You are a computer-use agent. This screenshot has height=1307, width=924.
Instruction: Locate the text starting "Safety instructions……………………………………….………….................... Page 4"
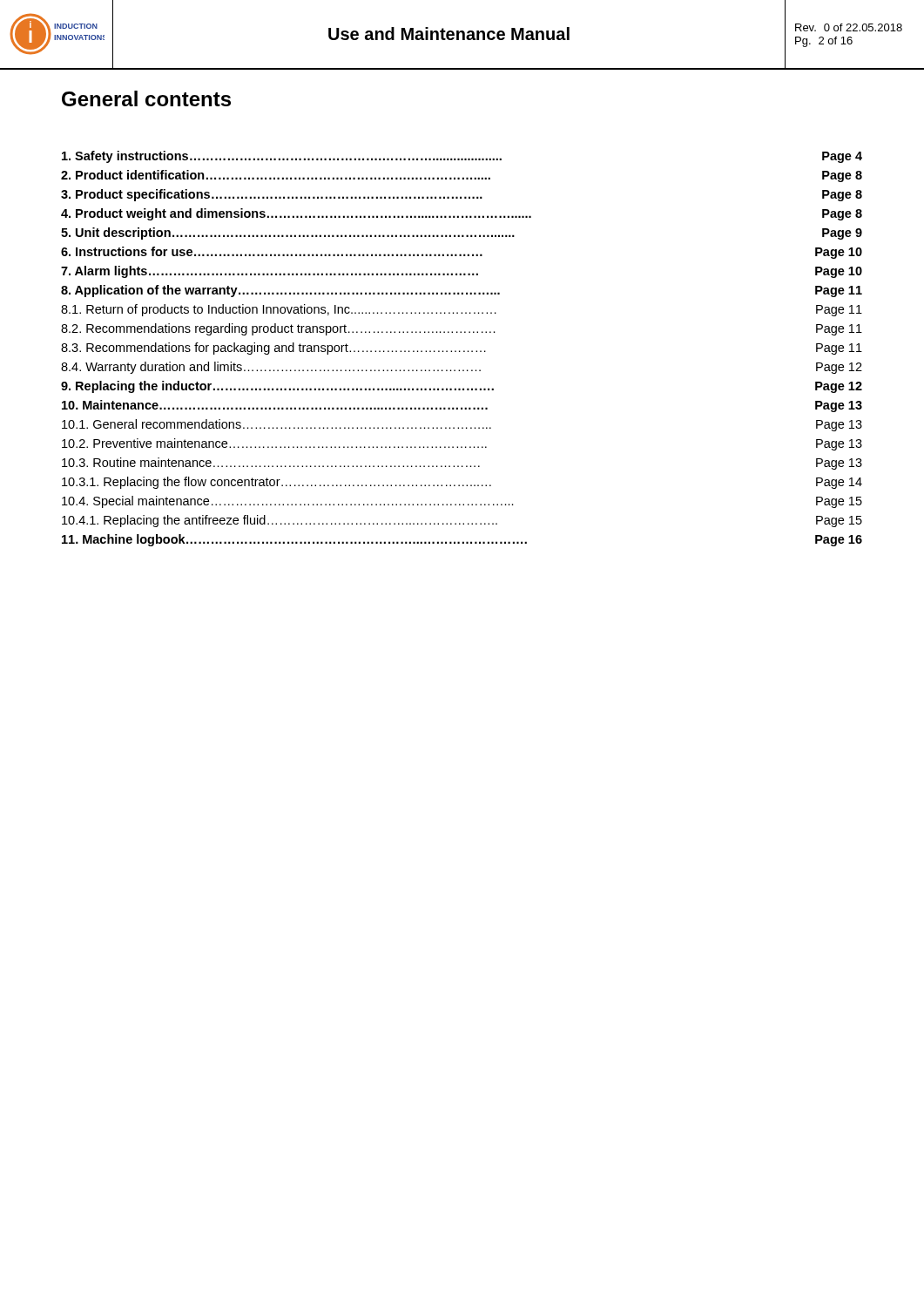pos(462,348)
